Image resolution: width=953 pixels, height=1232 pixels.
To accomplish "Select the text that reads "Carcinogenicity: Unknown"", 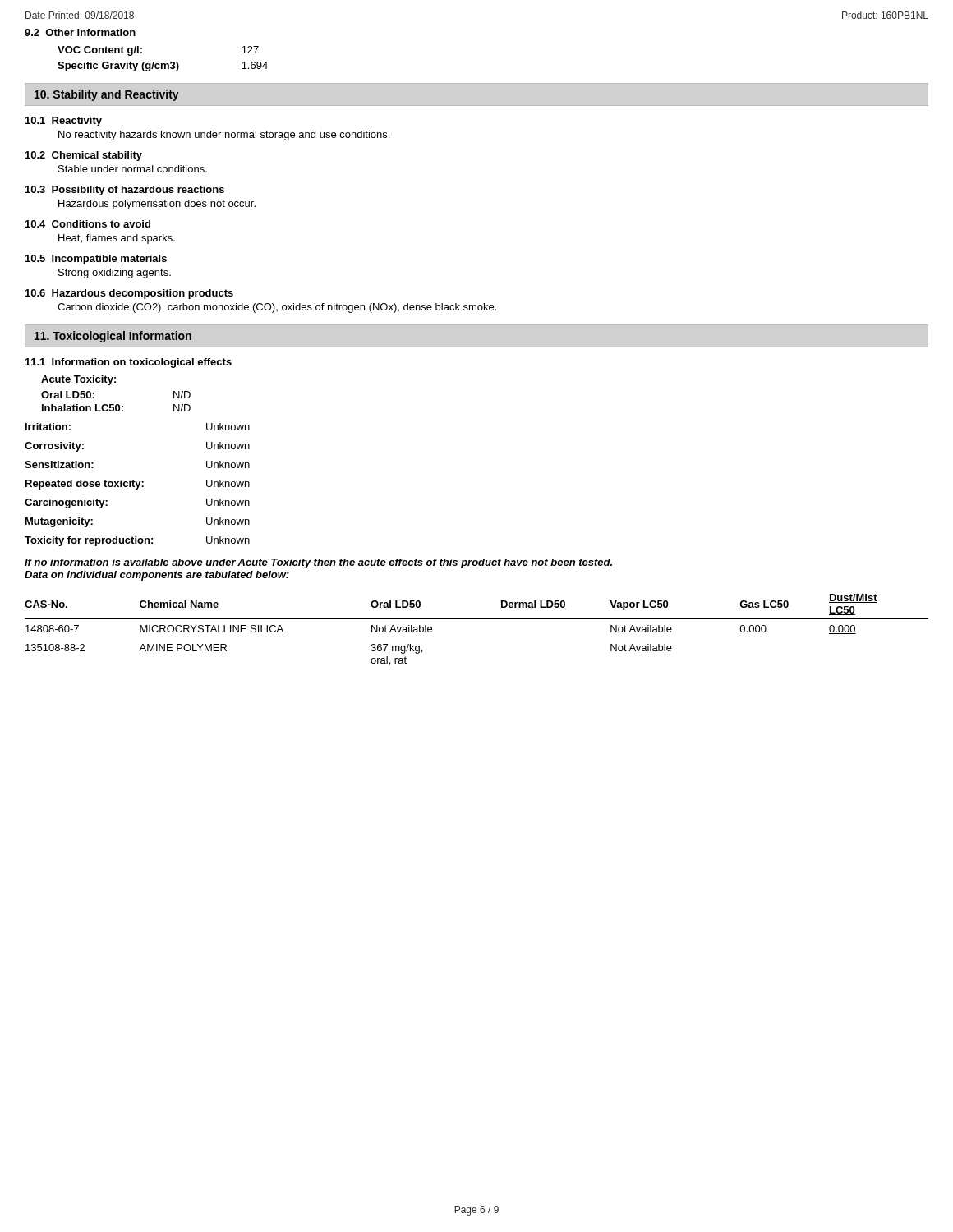I will click(x=70, y=503).
